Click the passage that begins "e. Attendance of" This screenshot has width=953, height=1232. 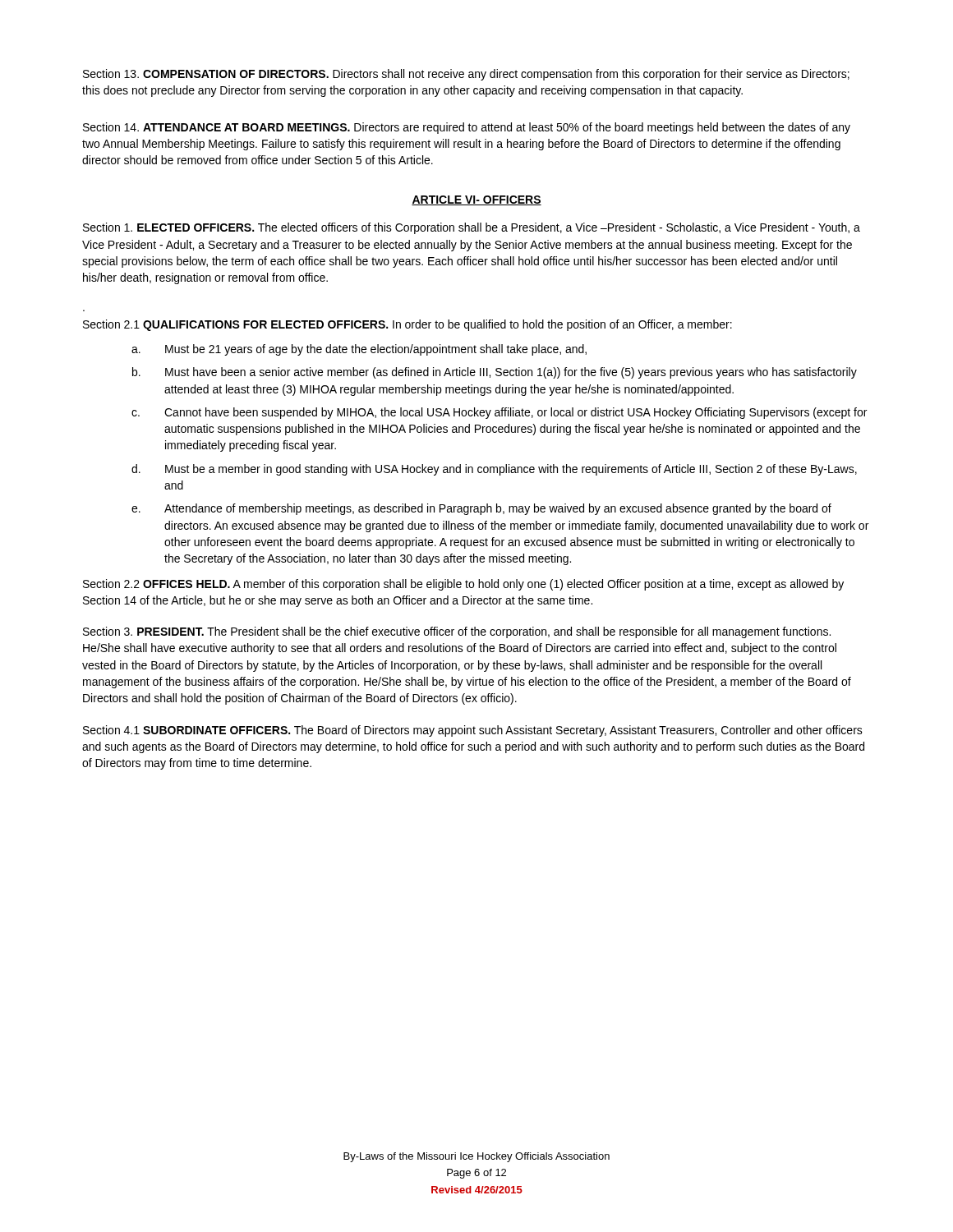501,534
